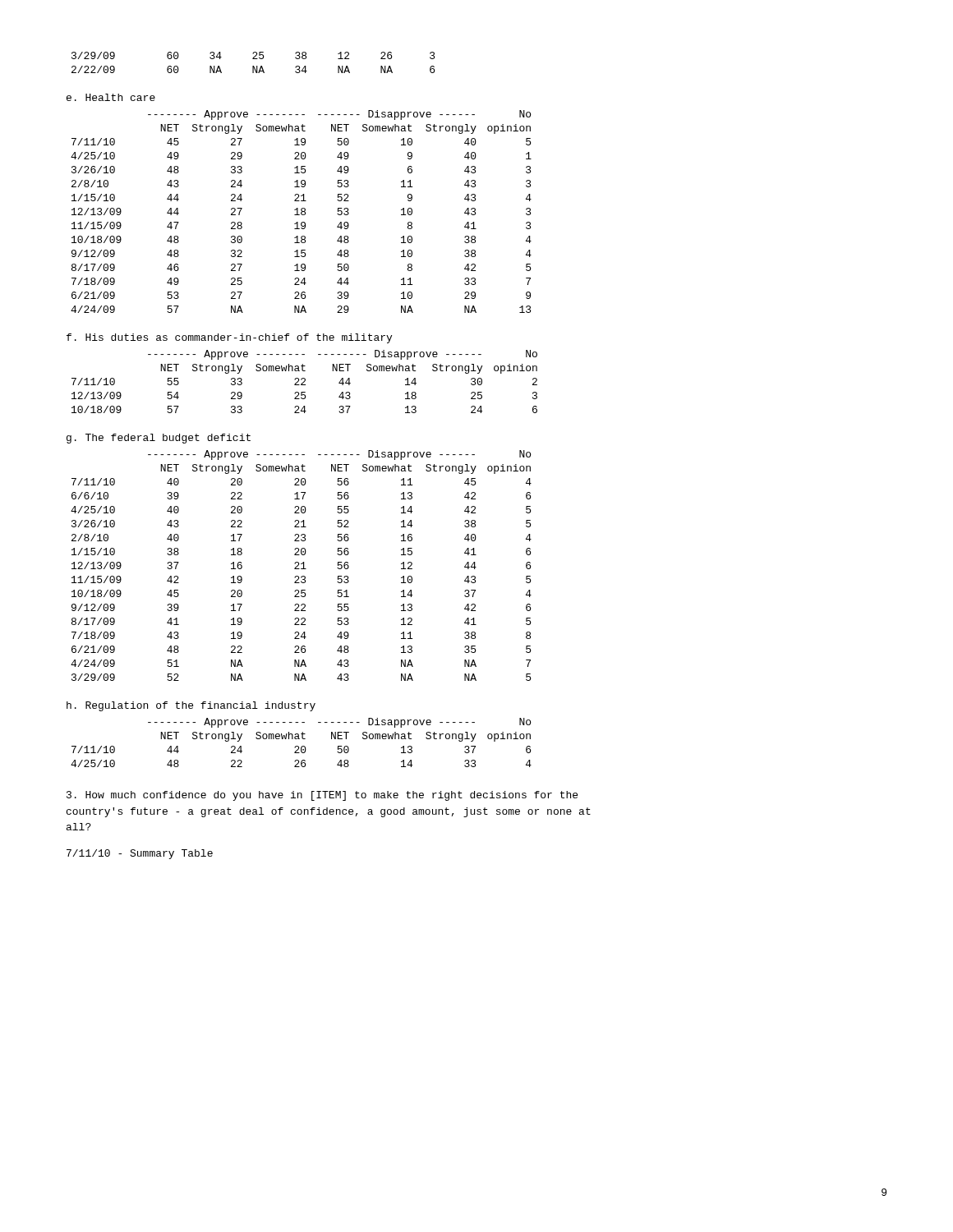Find the element starting "h. Regulation of the financial"
This screenshot has height=1232, width=953.
click(x=191, y=706)
